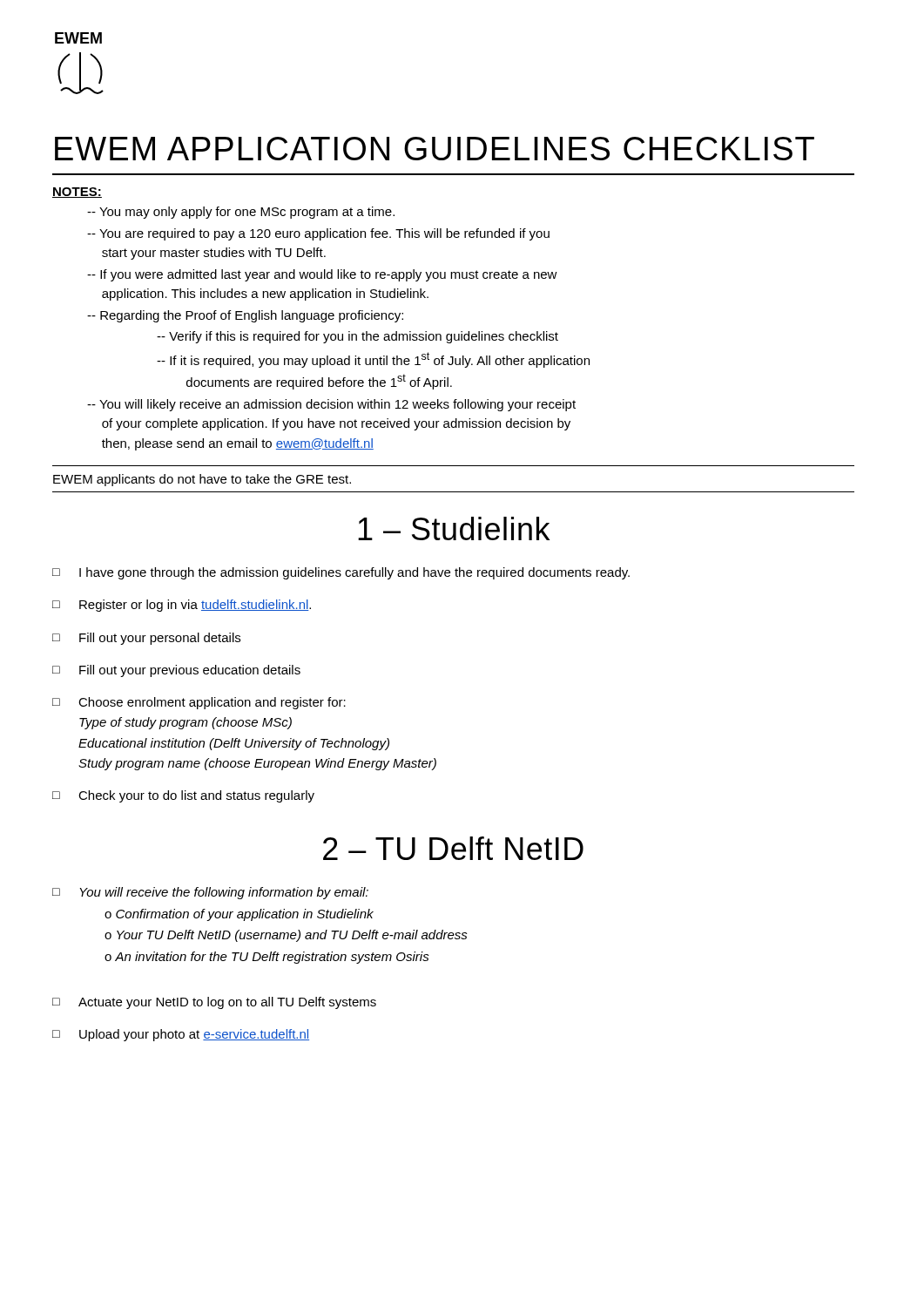Image resolution: width=924 pixels, height=1307 pixels.
Task: Locate the block of text that opens with "□ Check your to"
Action: click(183, 796)
